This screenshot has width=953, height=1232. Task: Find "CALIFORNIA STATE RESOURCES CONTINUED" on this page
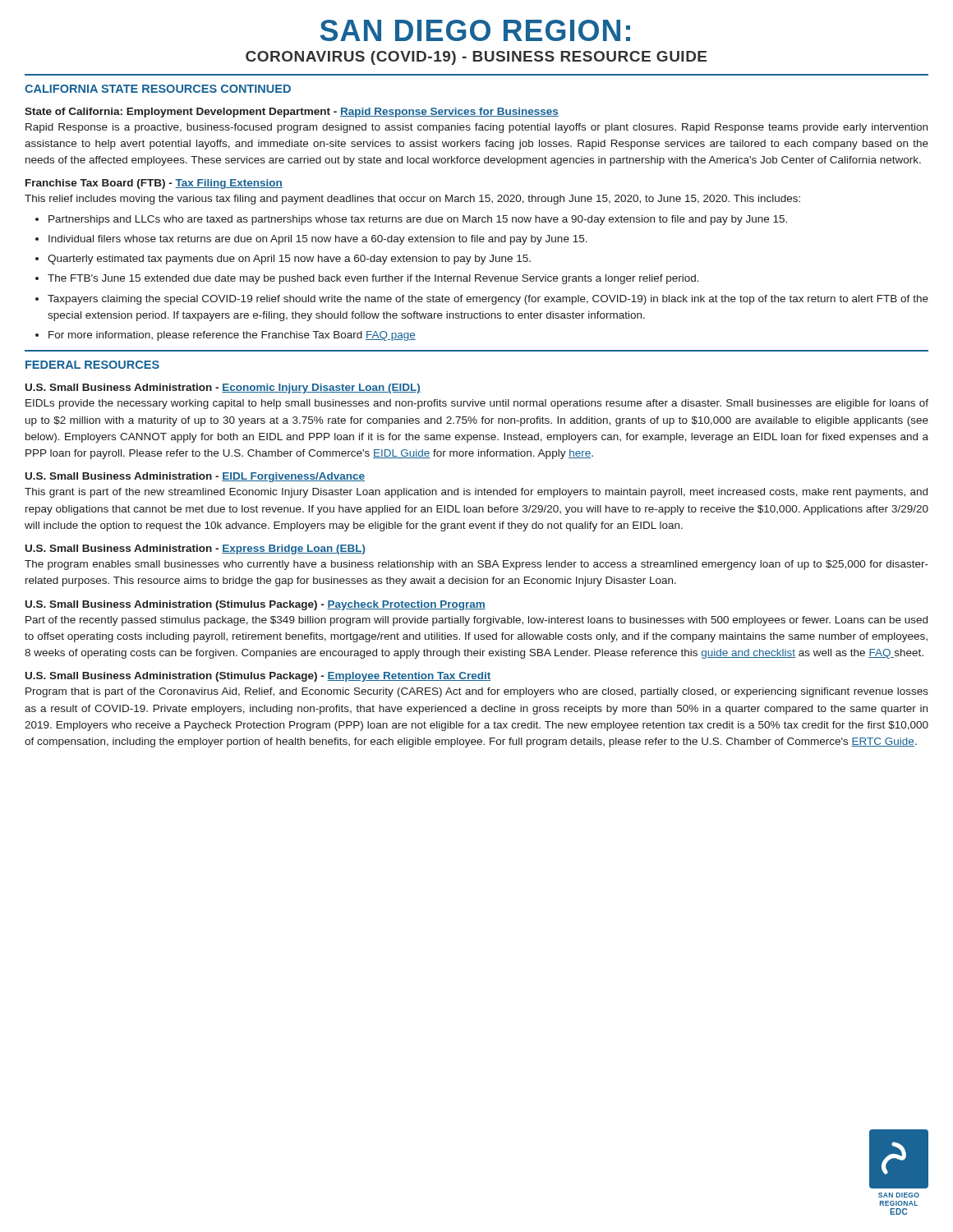tap(158, 88)
